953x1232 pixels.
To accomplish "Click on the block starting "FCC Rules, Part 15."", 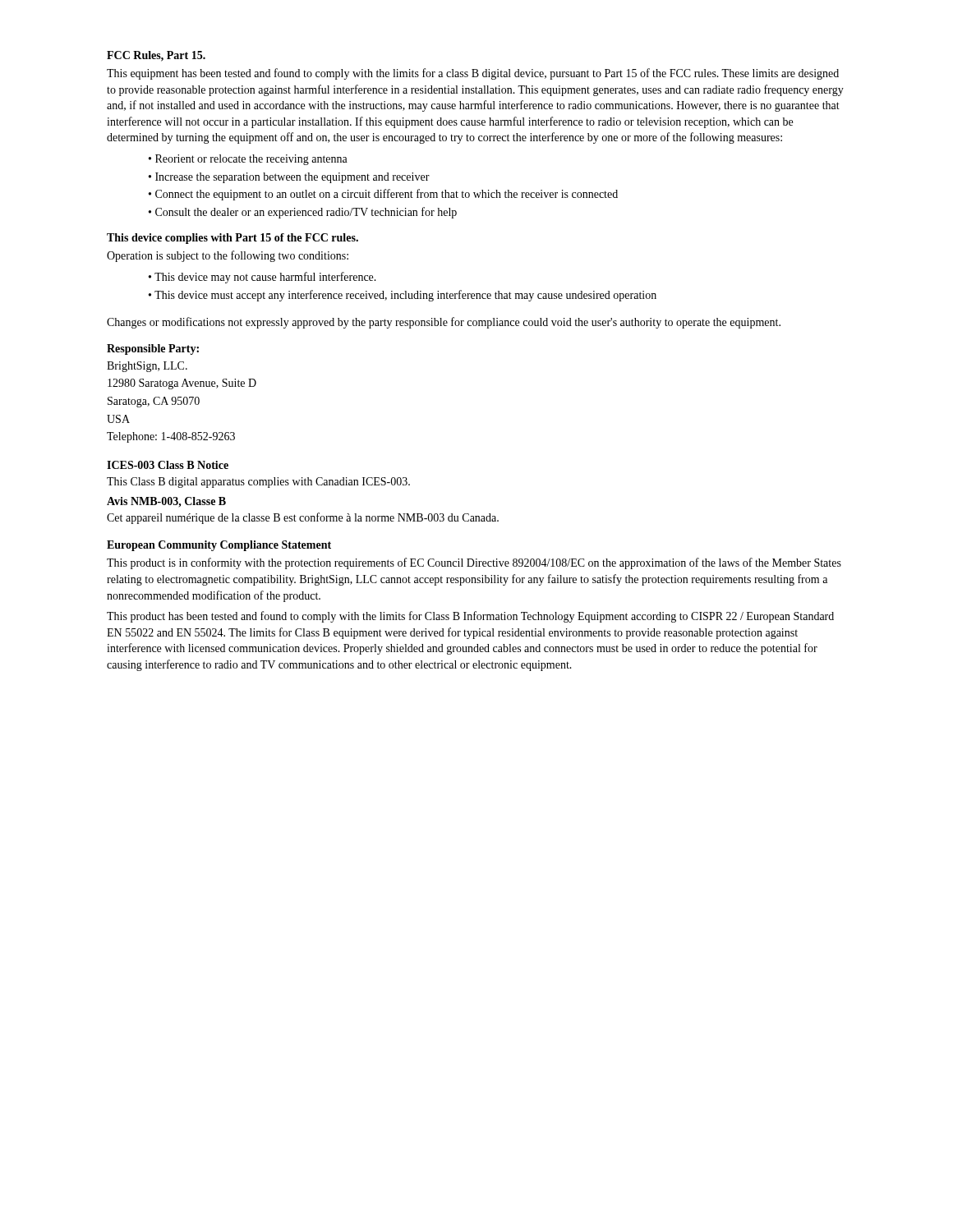I will (x=156, y=55).
